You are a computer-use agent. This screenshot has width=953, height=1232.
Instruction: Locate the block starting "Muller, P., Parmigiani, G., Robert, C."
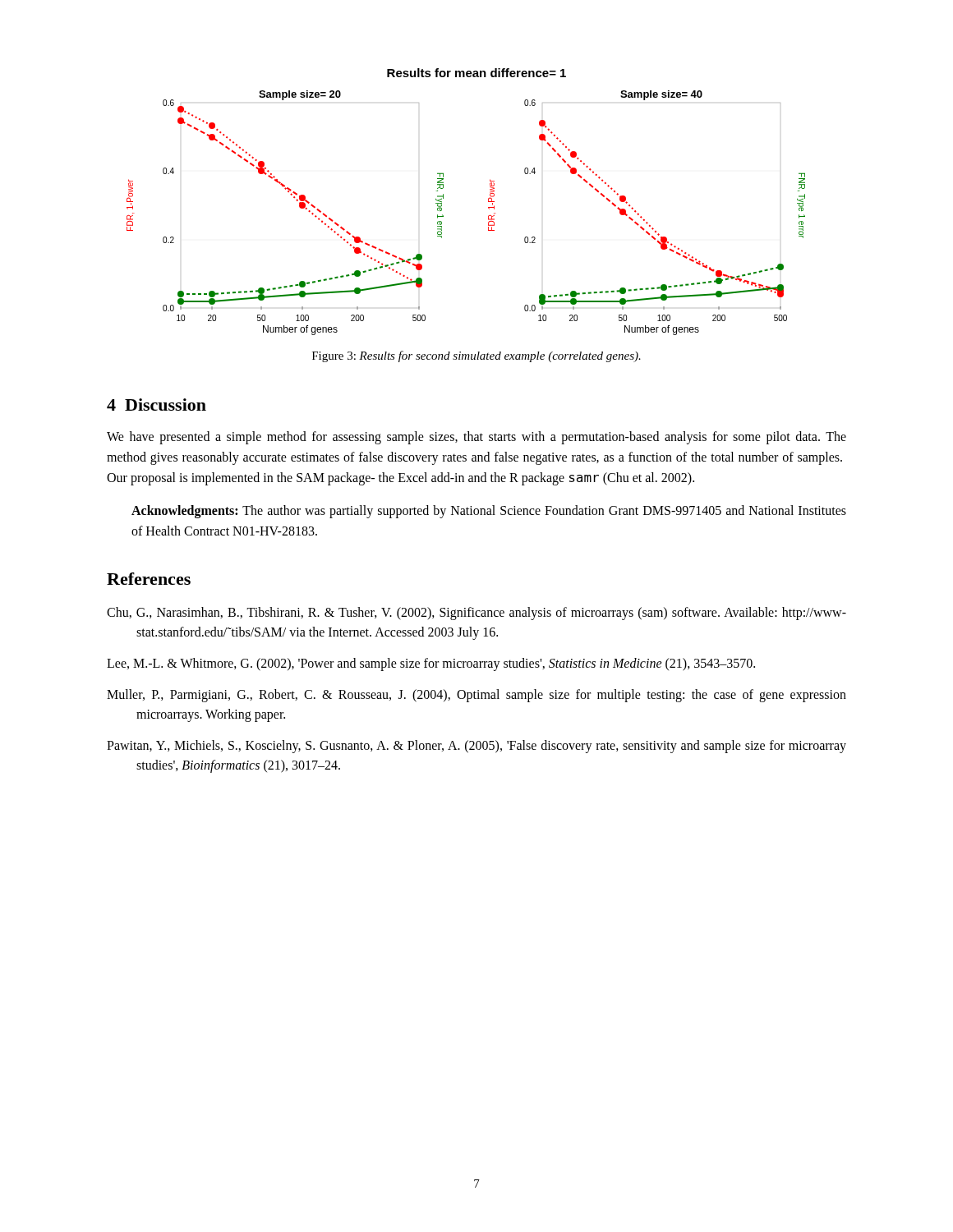476,704
